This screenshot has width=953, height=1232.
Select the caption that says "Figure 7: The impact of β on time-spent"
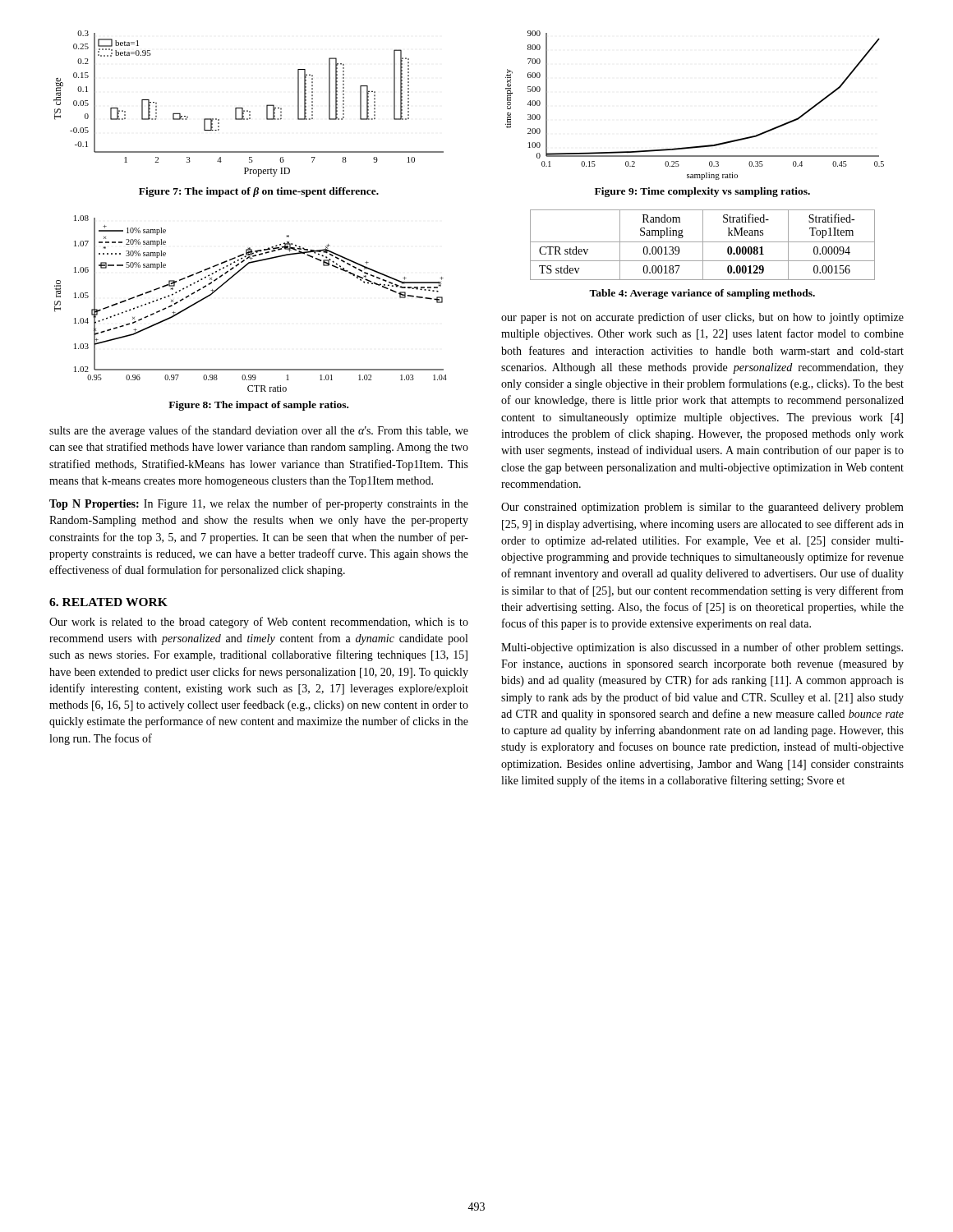[259, 191]
